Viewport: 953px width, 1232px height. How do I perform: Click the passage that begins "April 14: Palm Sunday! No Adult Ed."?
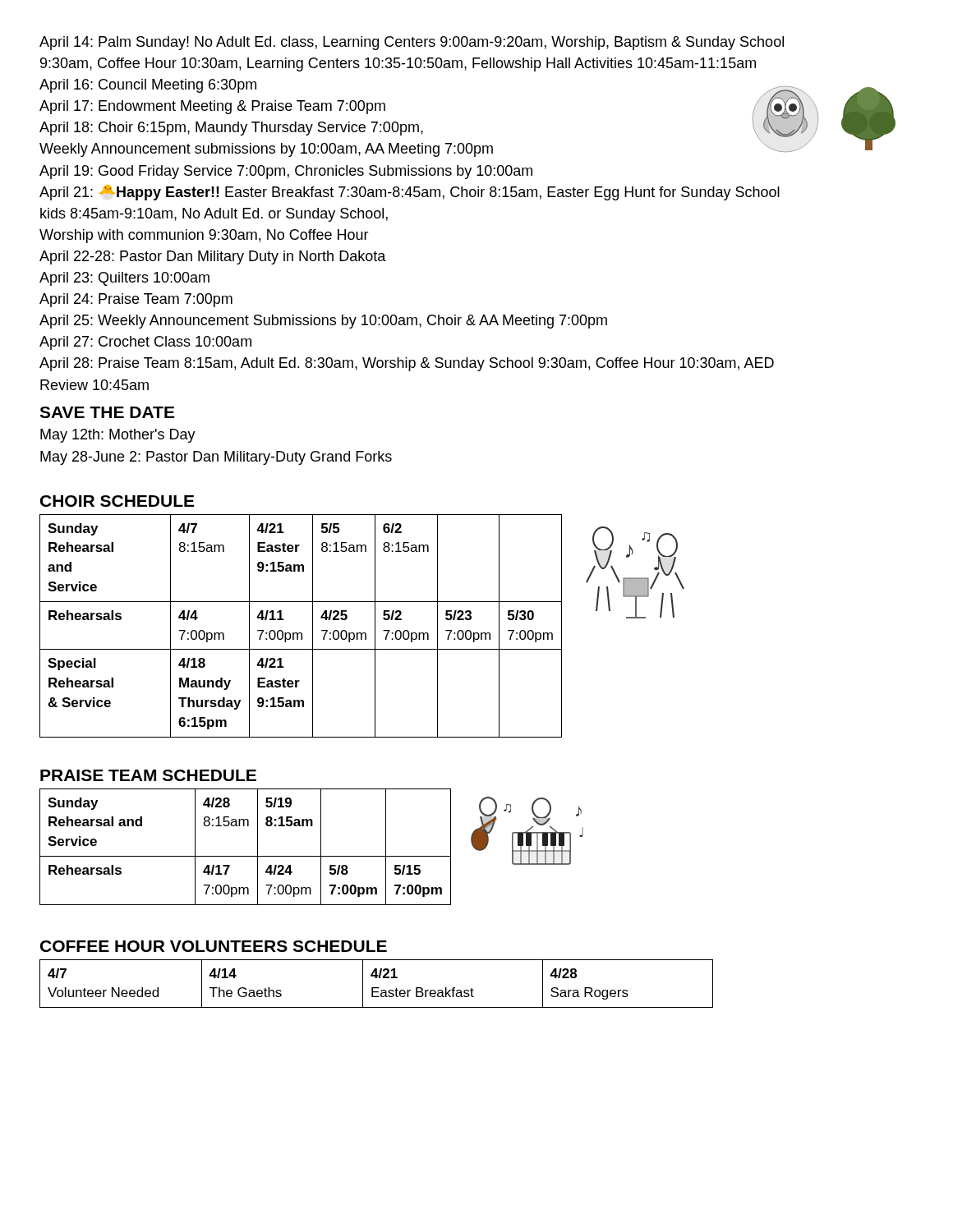(x=412, y=43)
